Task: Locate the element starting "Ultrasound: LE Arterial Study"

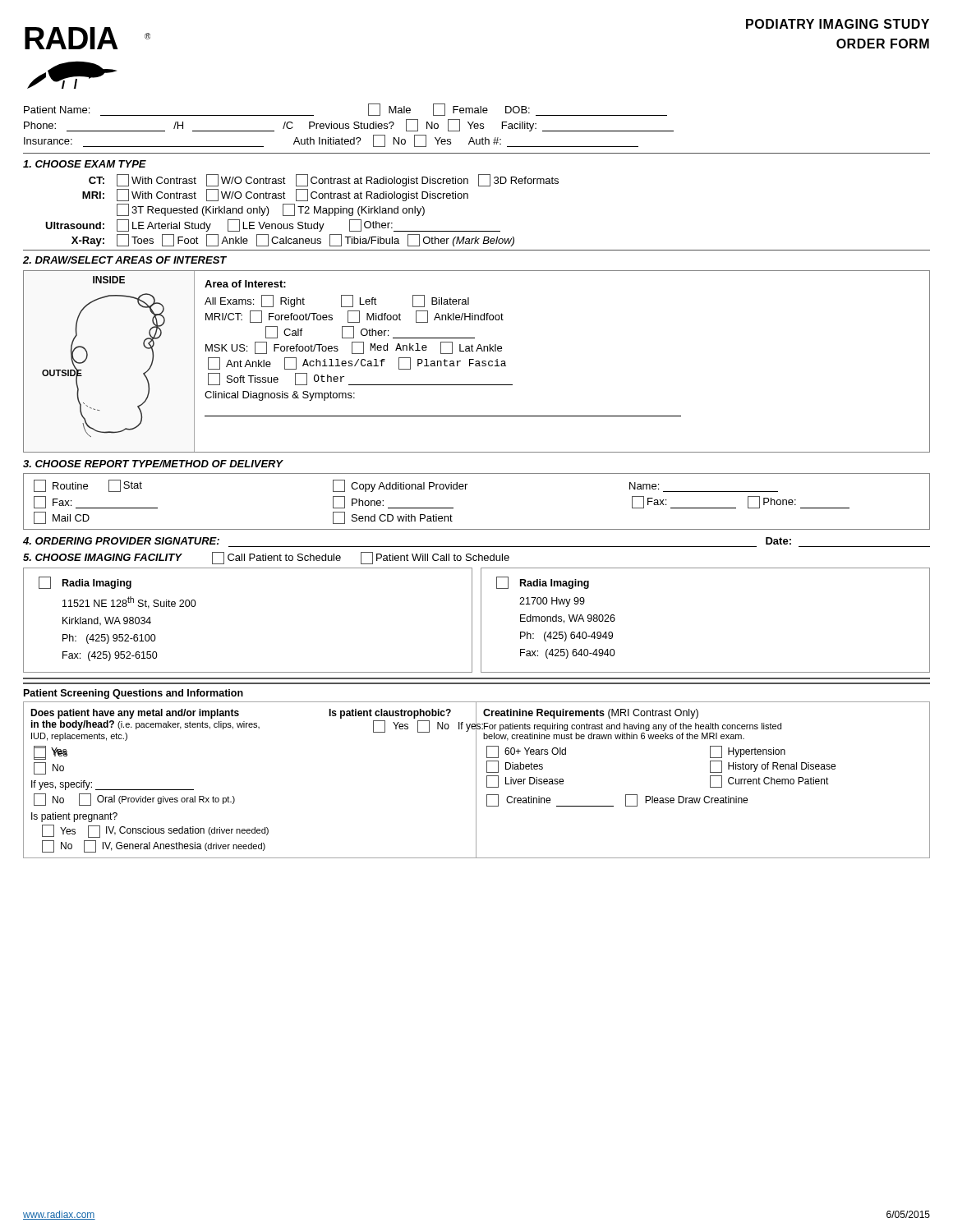Action: (262, 225)
